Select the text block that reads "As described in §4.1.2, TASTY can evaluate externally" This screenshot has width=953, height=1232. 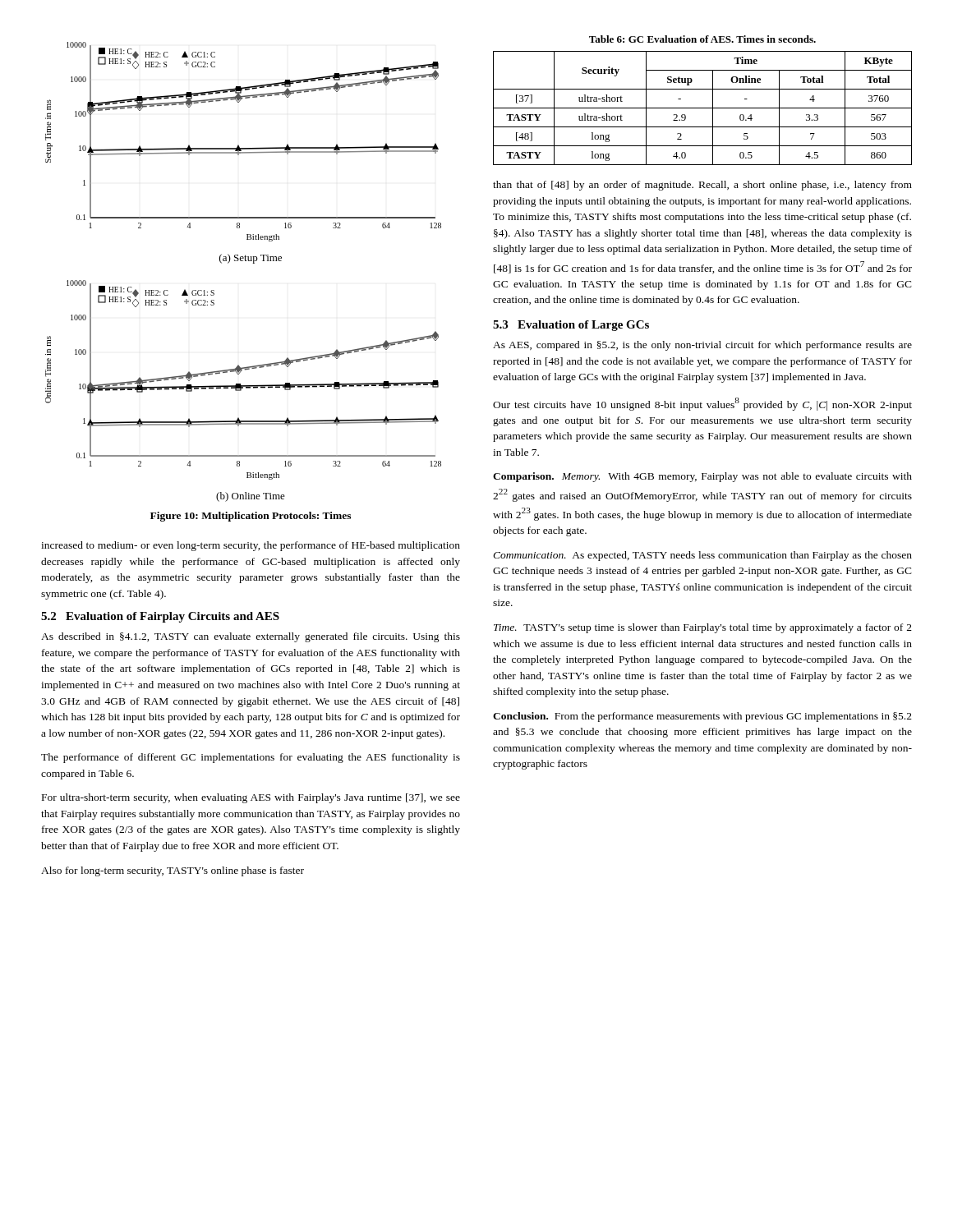coord(251,685)
